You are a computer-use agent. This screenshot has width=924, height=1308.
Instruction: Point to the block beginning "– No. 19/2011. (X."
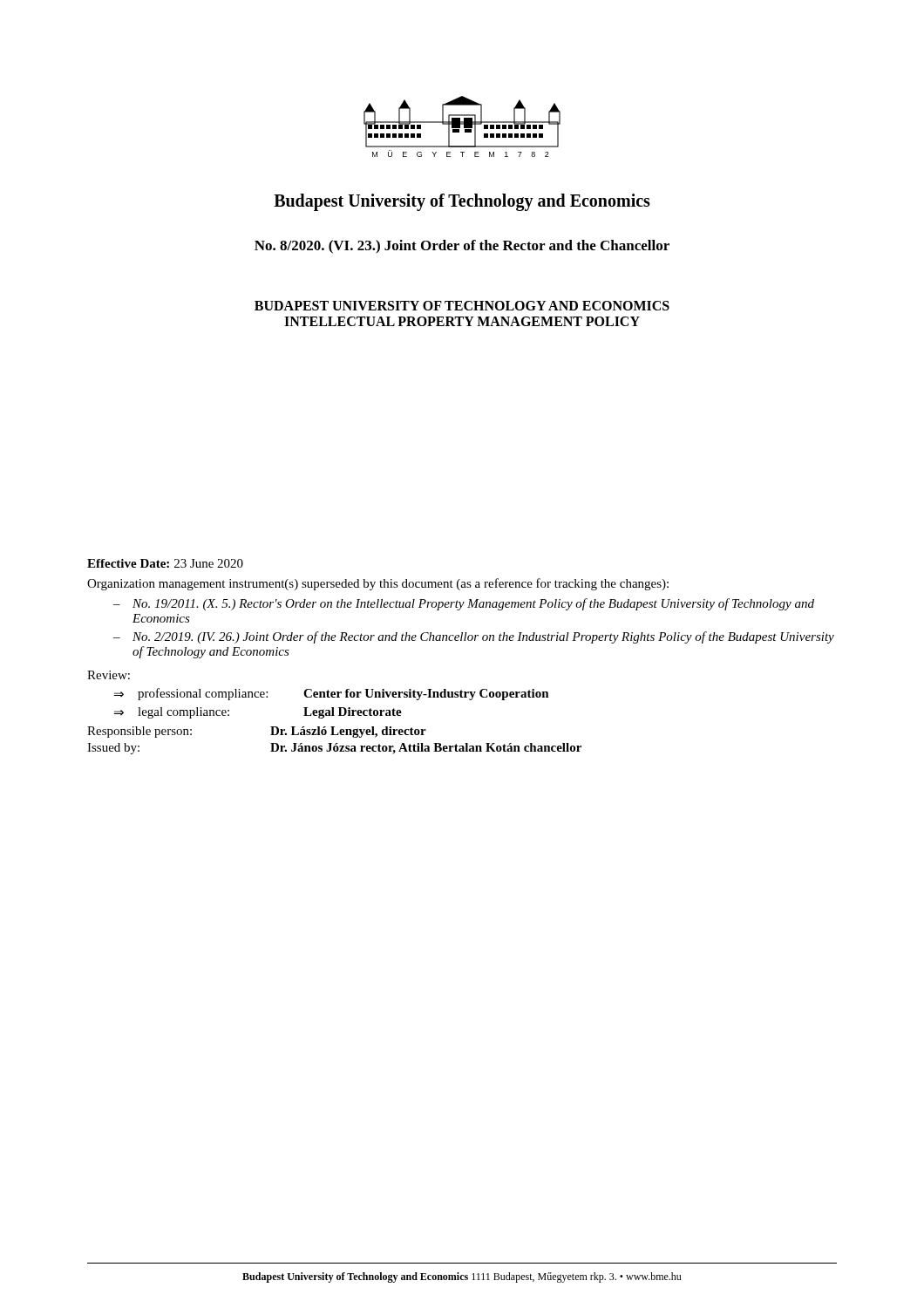click(475, 611)
